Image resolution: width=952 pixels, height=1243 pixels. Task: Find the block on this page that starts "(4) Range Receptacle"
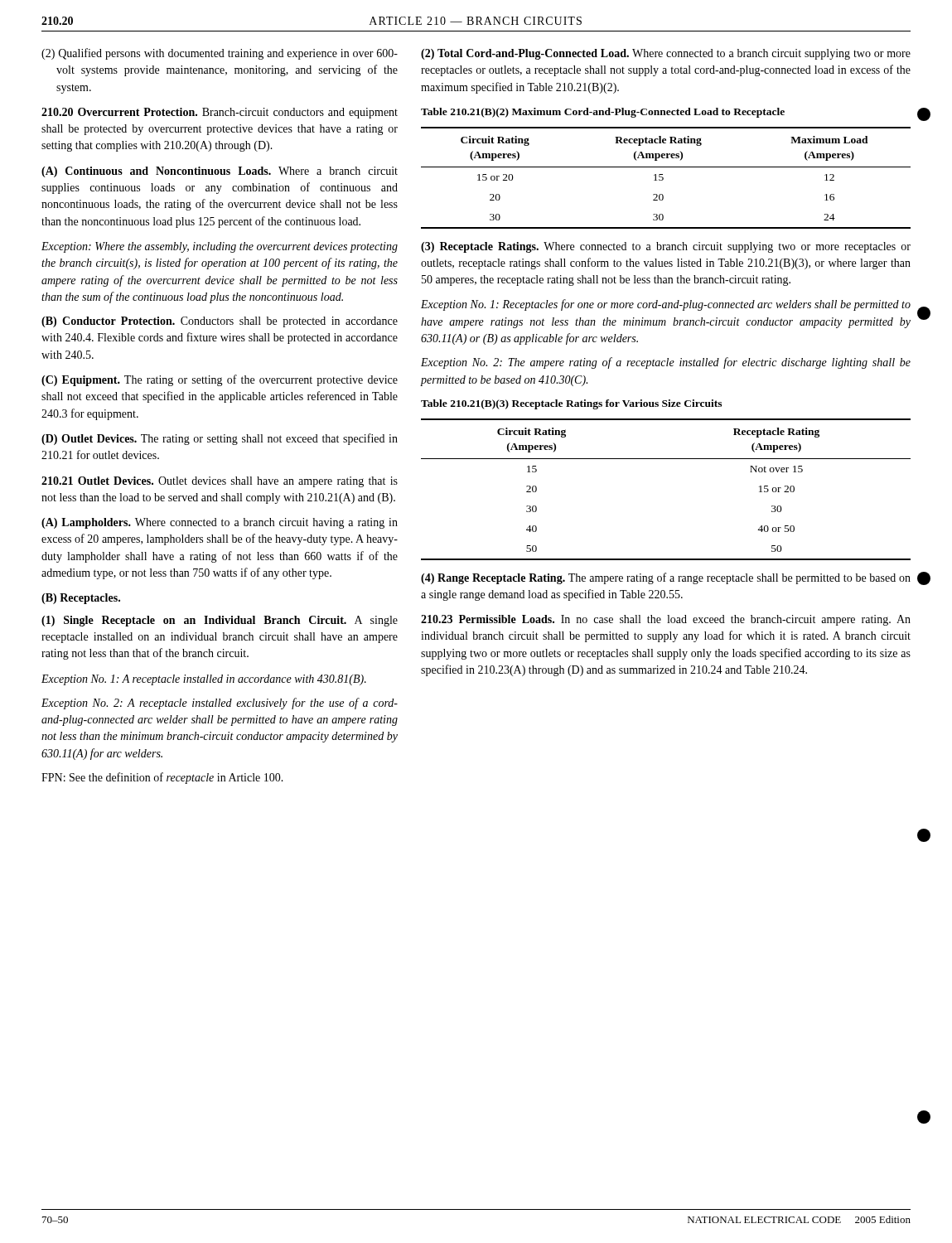coord(666,586)
